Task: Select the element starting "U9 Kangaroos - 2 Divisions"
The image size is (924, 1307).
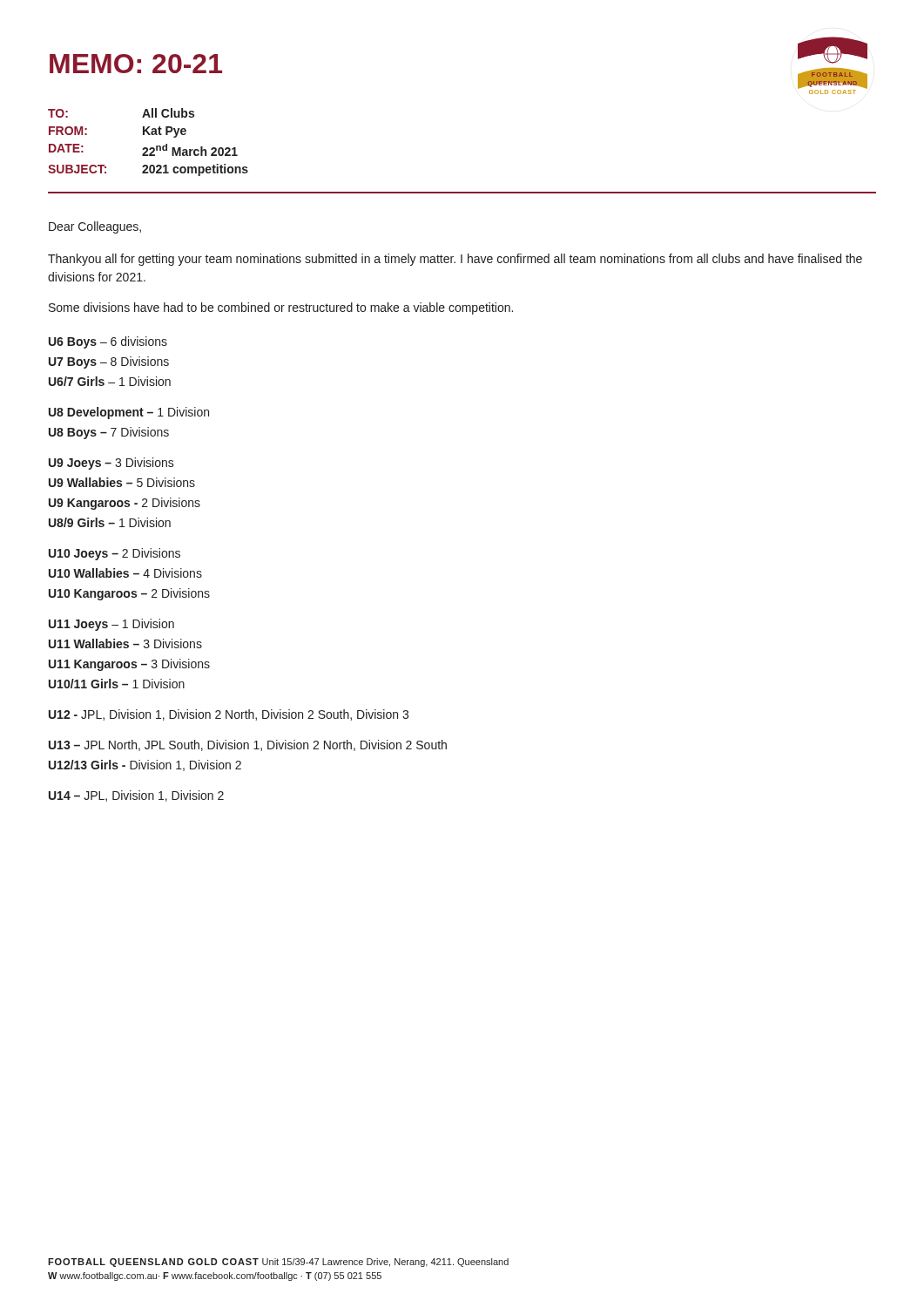Action: click(x=124, y=503)
